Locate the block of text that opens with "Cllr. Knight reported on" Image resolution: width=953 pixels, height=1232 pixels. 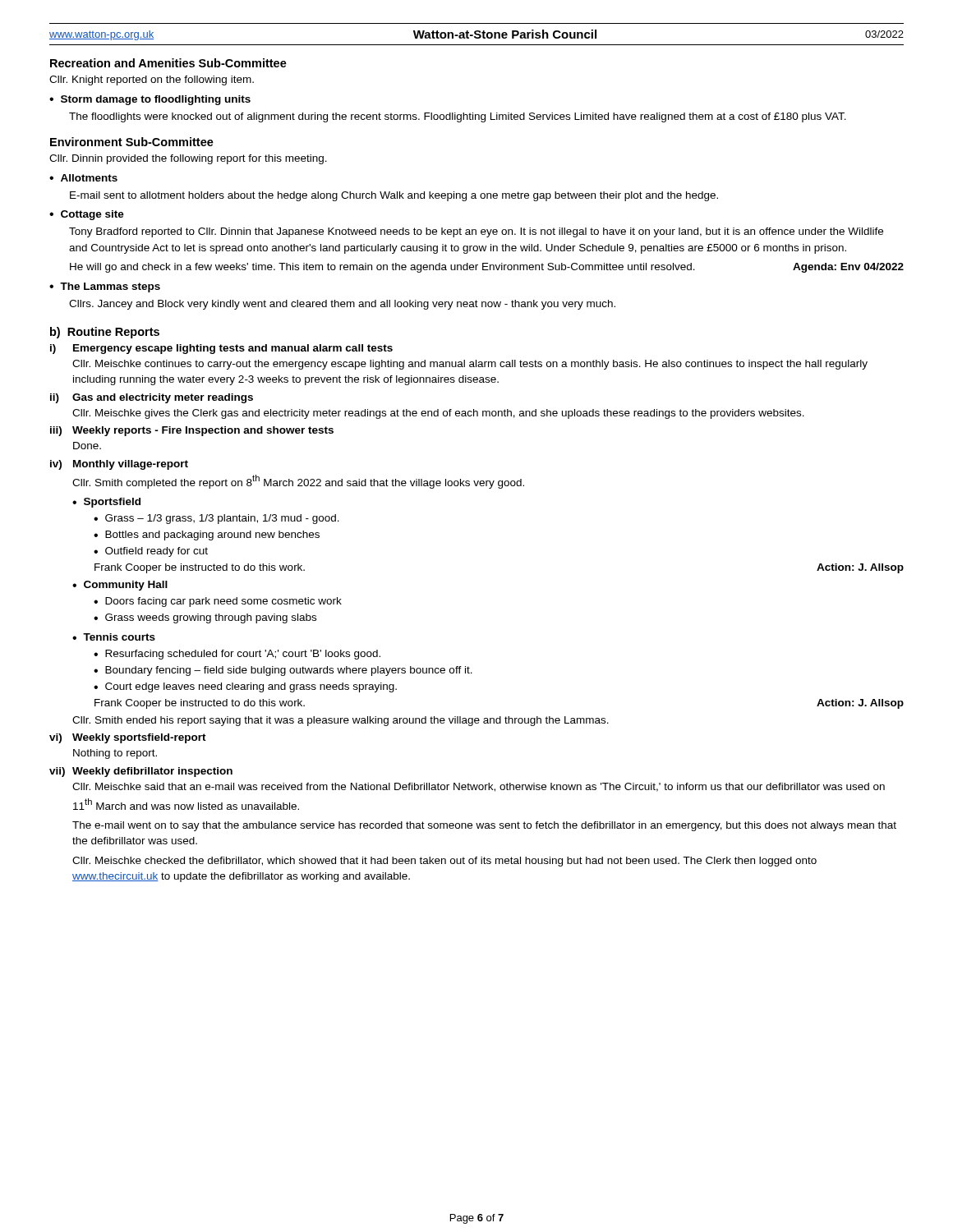(152, 79)
